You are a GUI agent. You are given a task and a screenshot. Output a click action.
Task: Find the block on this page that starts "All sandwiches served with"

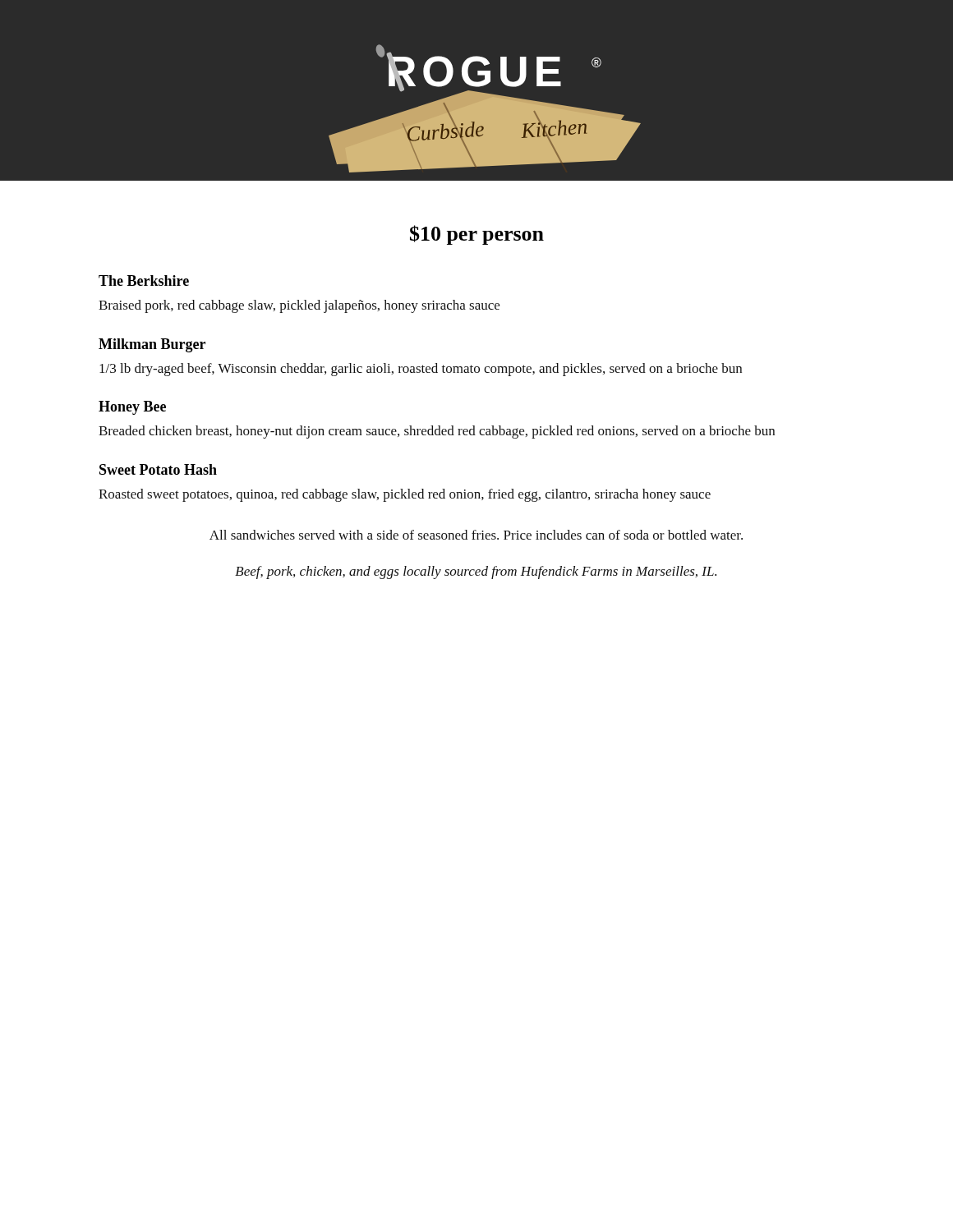[x=476, y=535]
